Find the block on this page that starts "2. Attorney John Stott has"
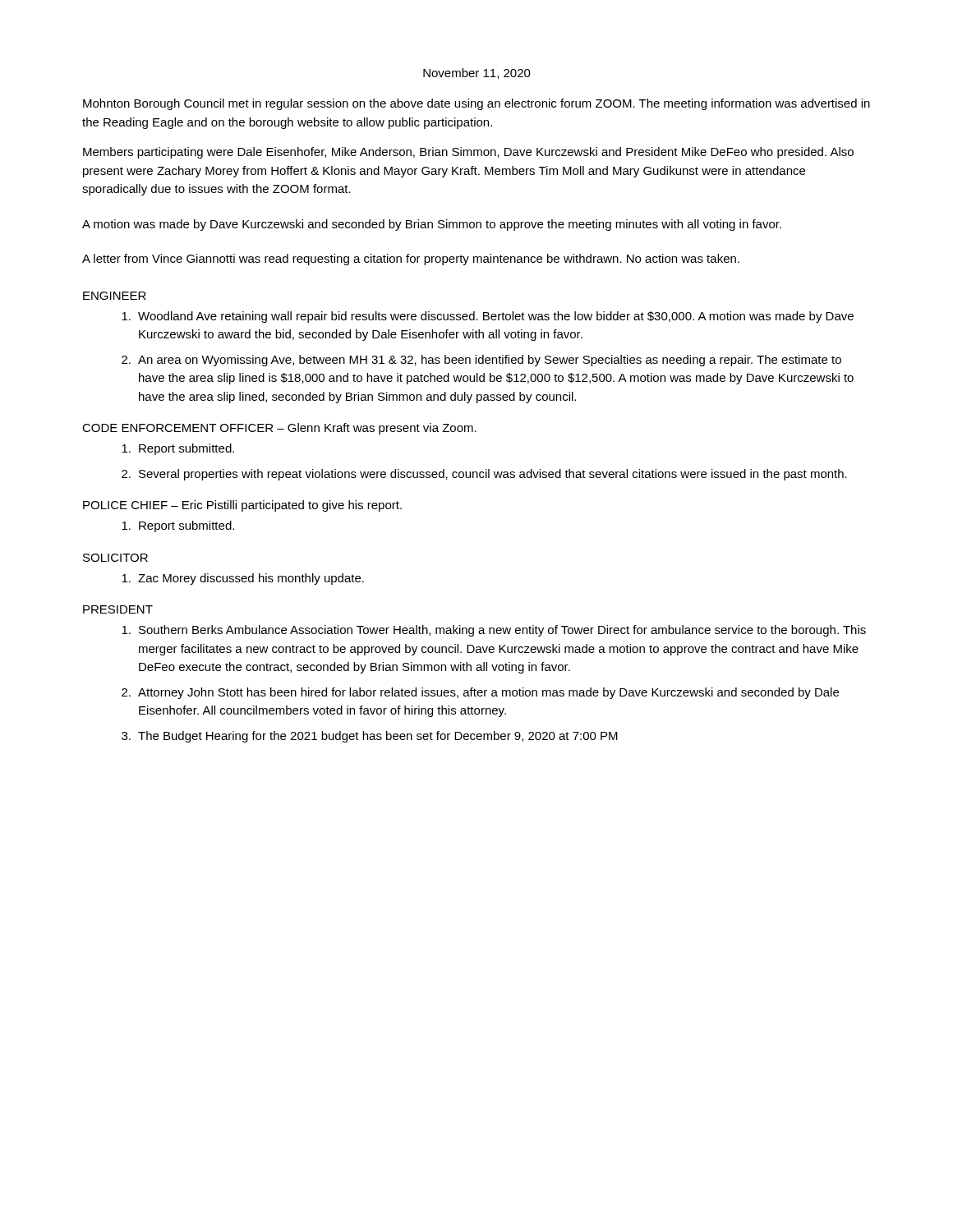Screen dimensions: 1232x953 pos(489,701)
